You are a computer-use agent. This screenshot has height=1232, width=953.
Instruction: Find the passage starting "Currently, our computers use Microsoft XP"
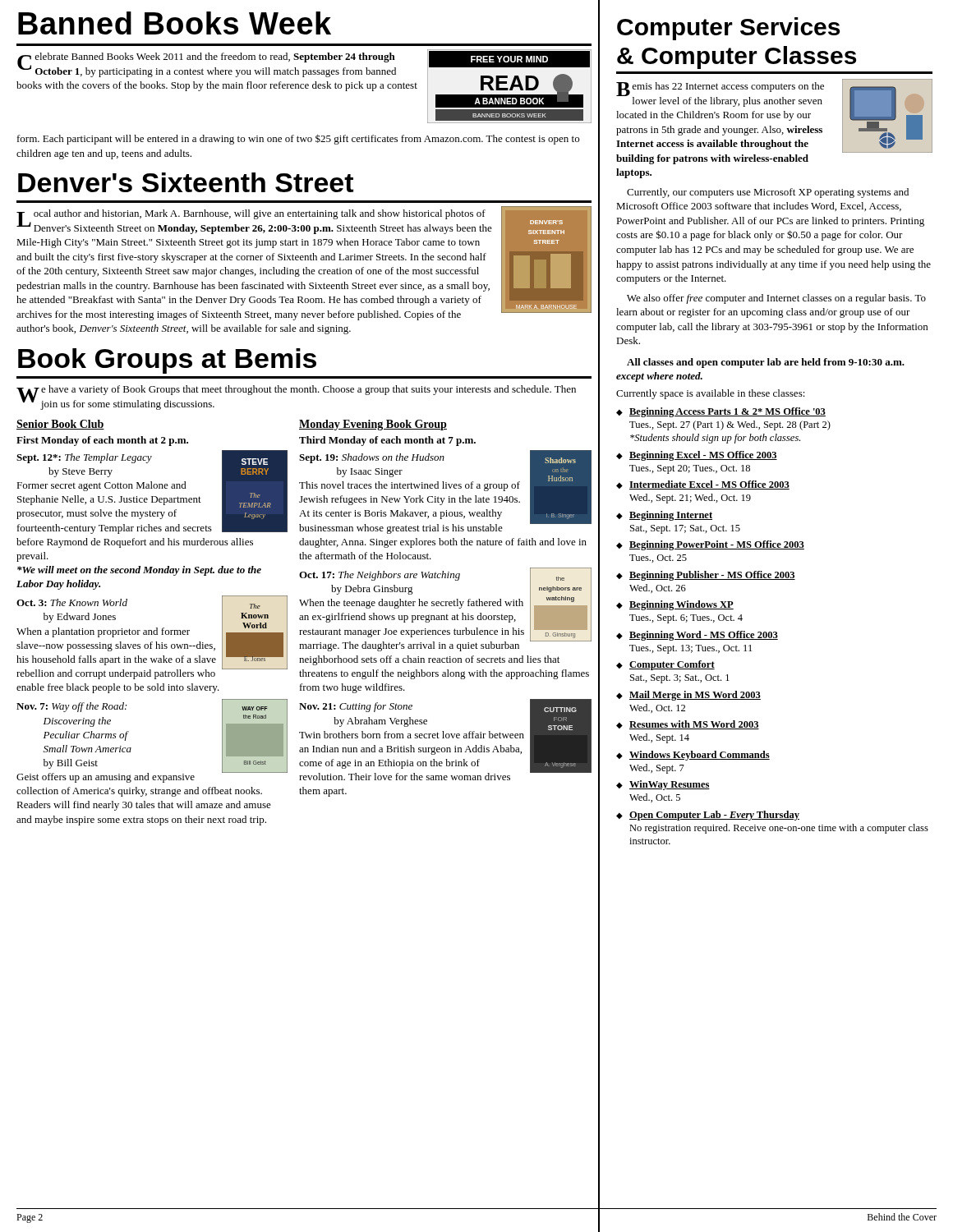[x=774, y=235]
